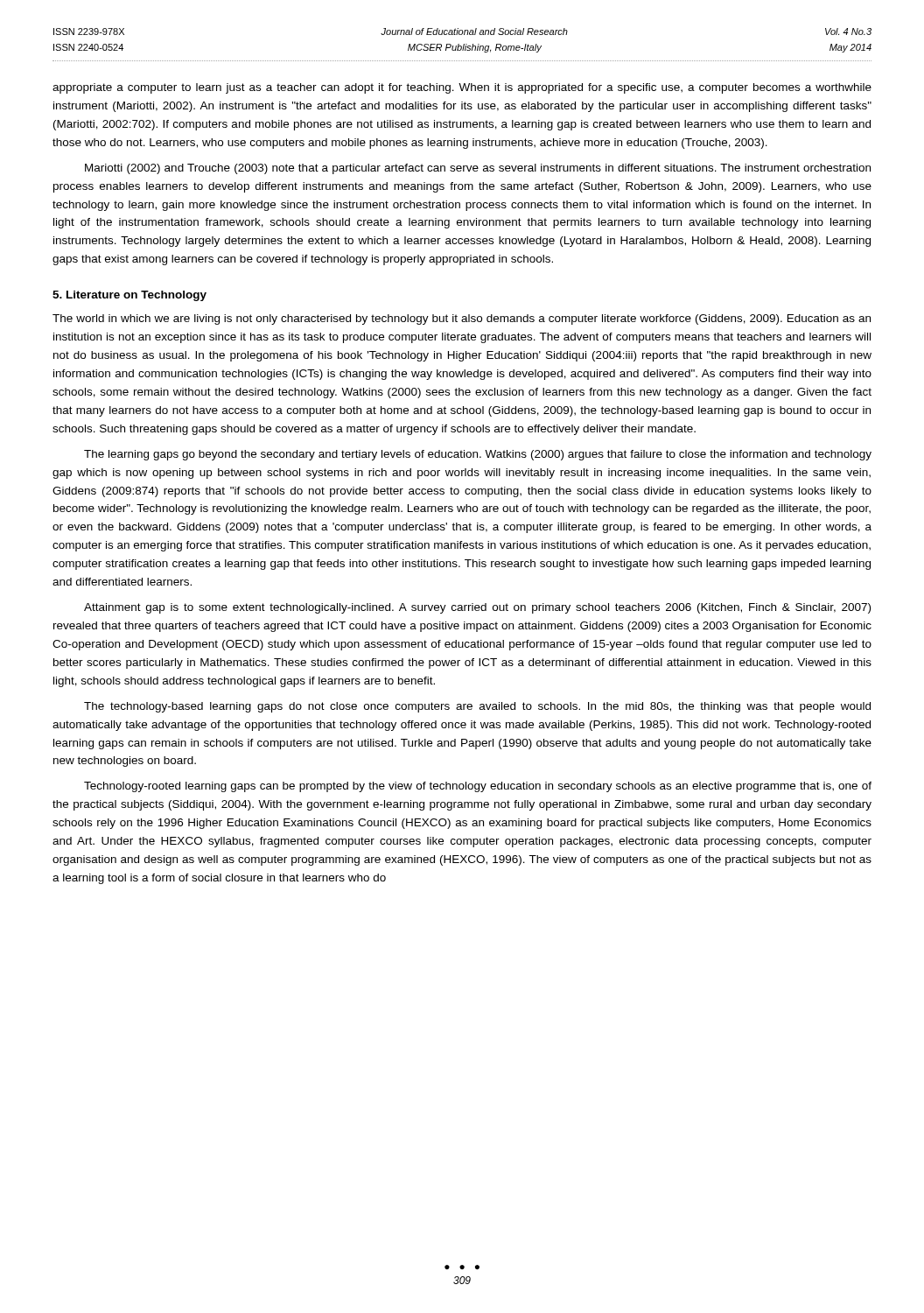This screenshot has height=1313, width=924.
Task: Locate the element starting "The technology-based learning"
Action: coord(462,733)
